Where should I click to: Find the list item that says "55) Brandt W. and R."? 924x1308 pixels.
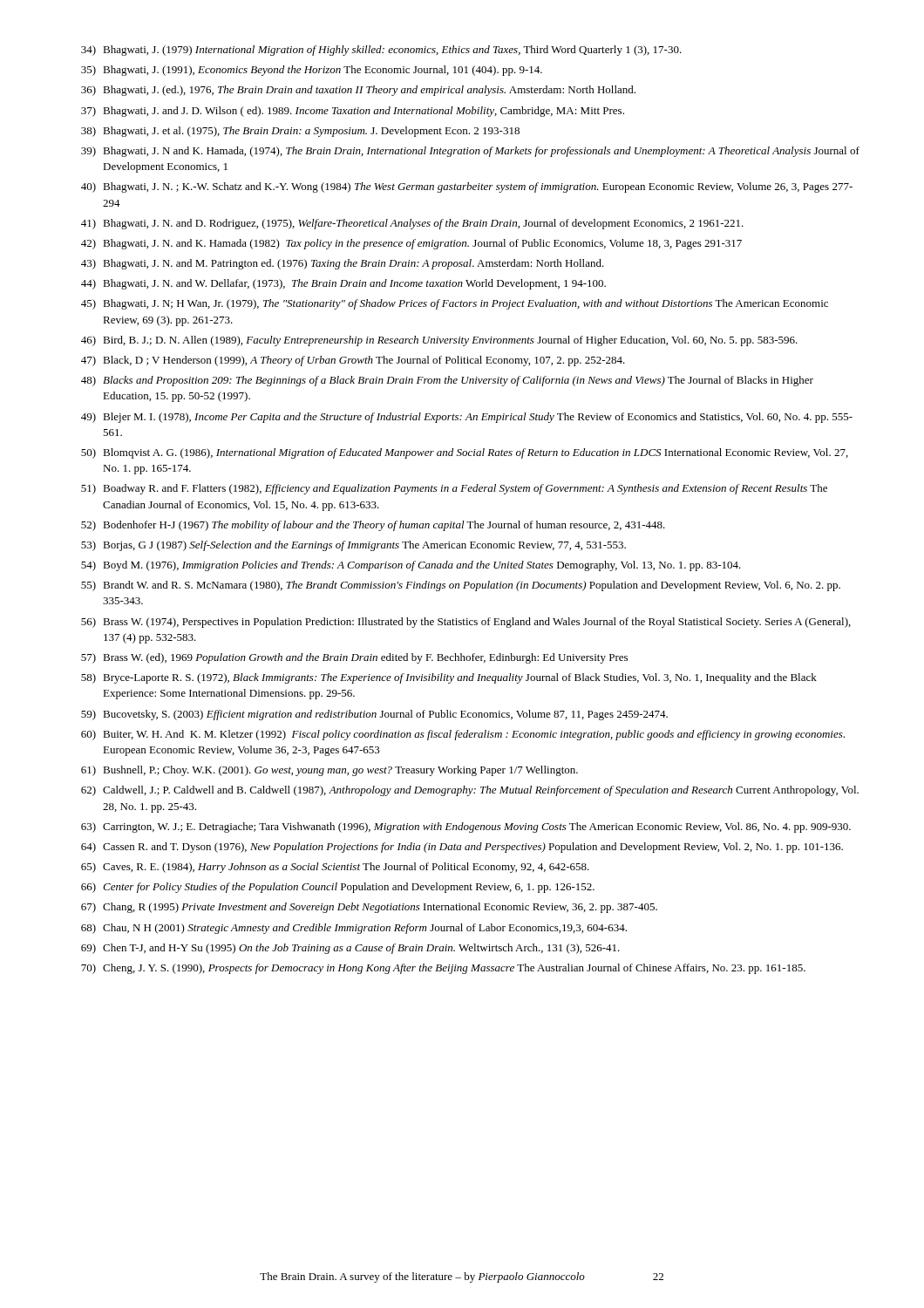462,593
